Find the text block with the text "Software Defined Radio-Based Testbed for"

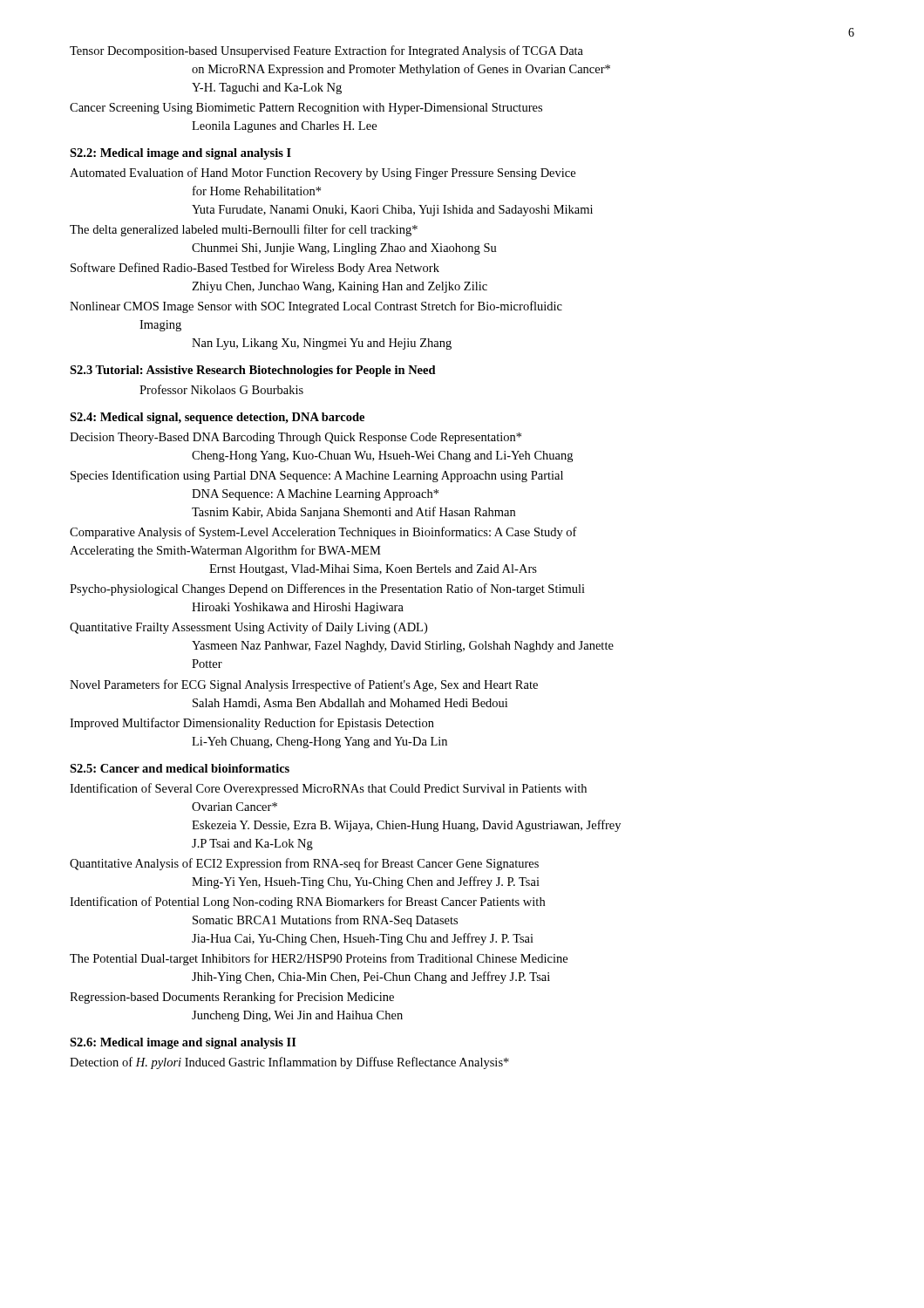pos(462,277)
